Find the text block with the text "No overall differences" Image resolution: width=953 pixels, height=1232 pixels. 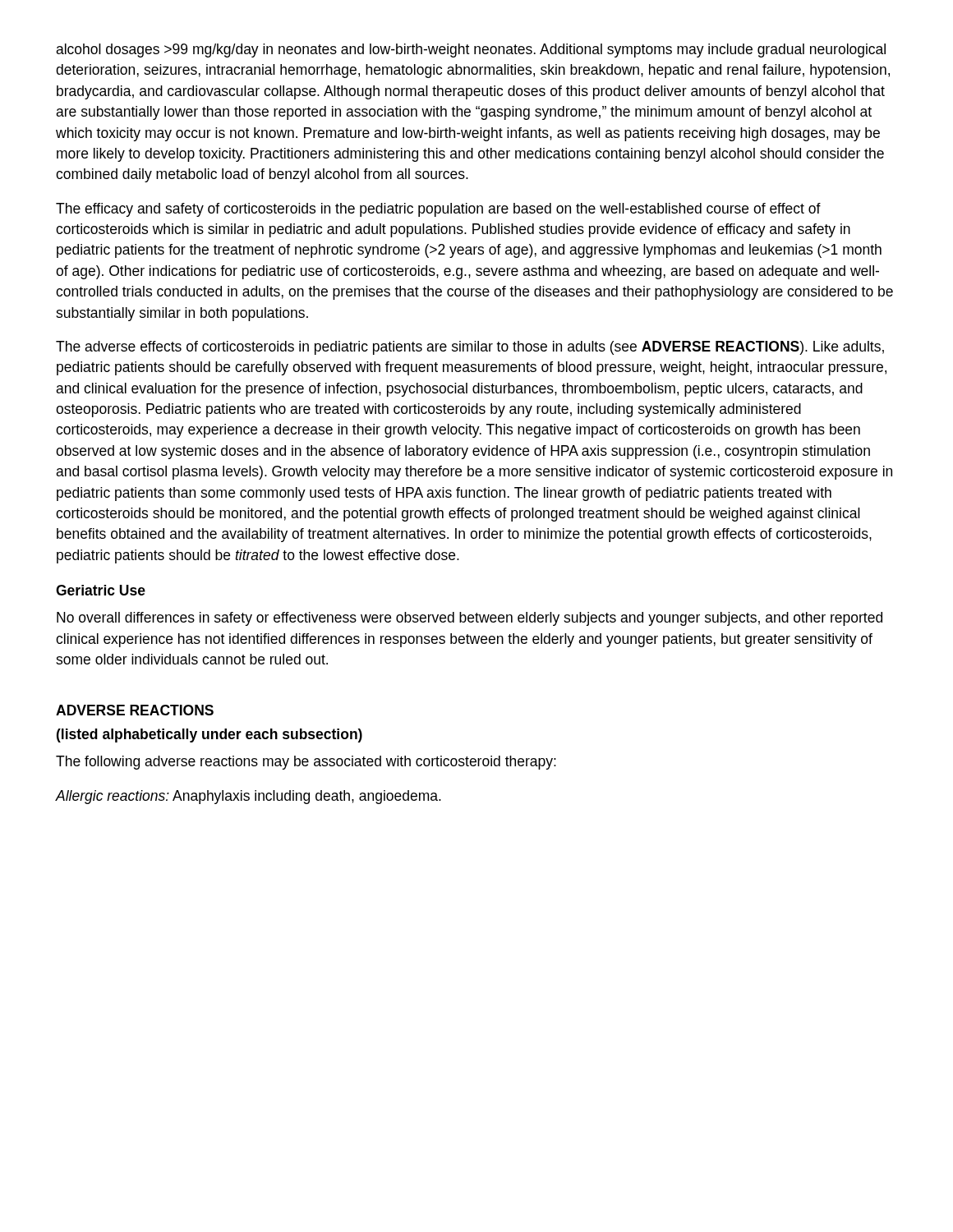pyautogui.click(x=476, y=639)
